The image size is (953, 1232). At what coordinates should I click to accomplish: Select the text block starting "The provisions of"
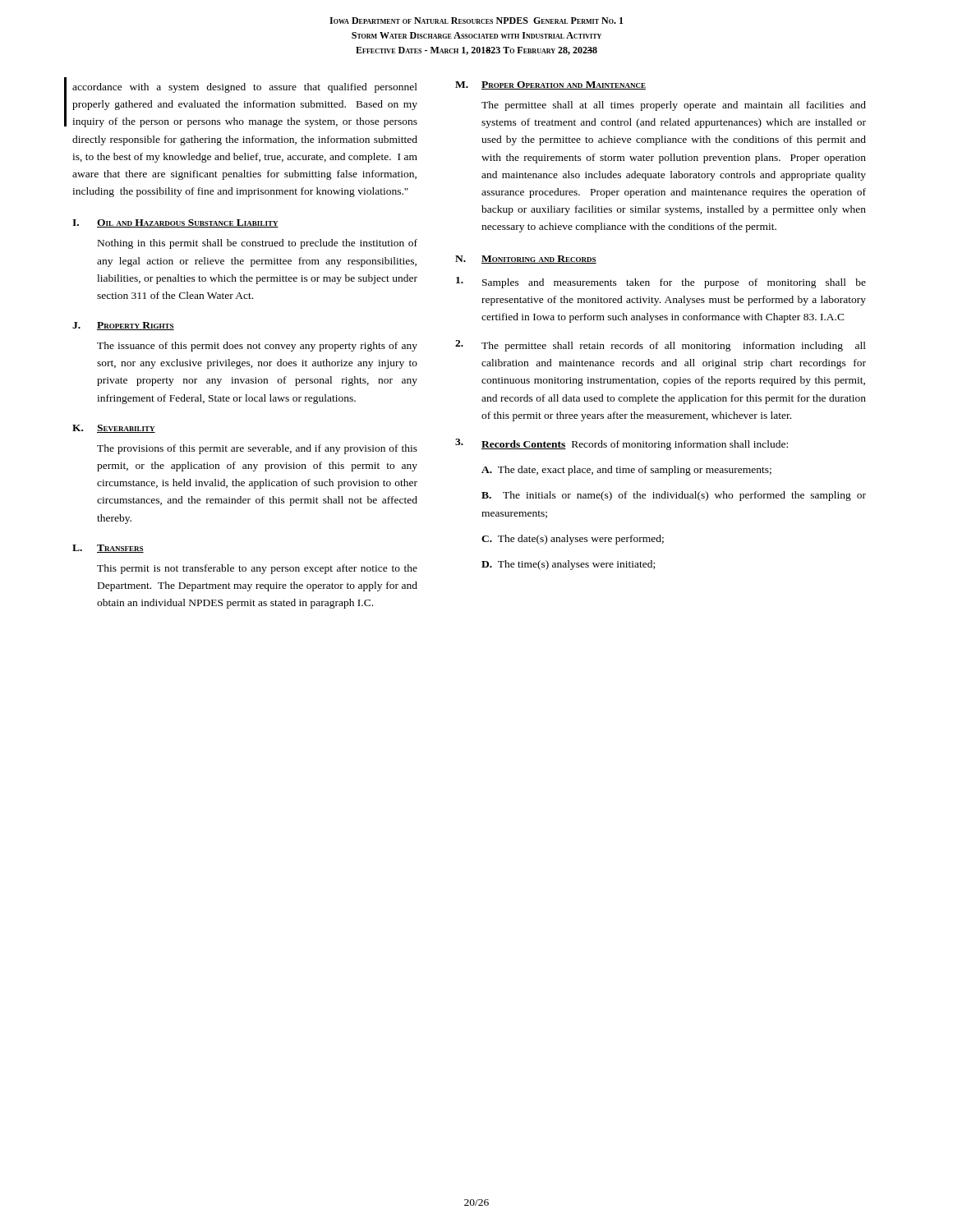point(257,483)
